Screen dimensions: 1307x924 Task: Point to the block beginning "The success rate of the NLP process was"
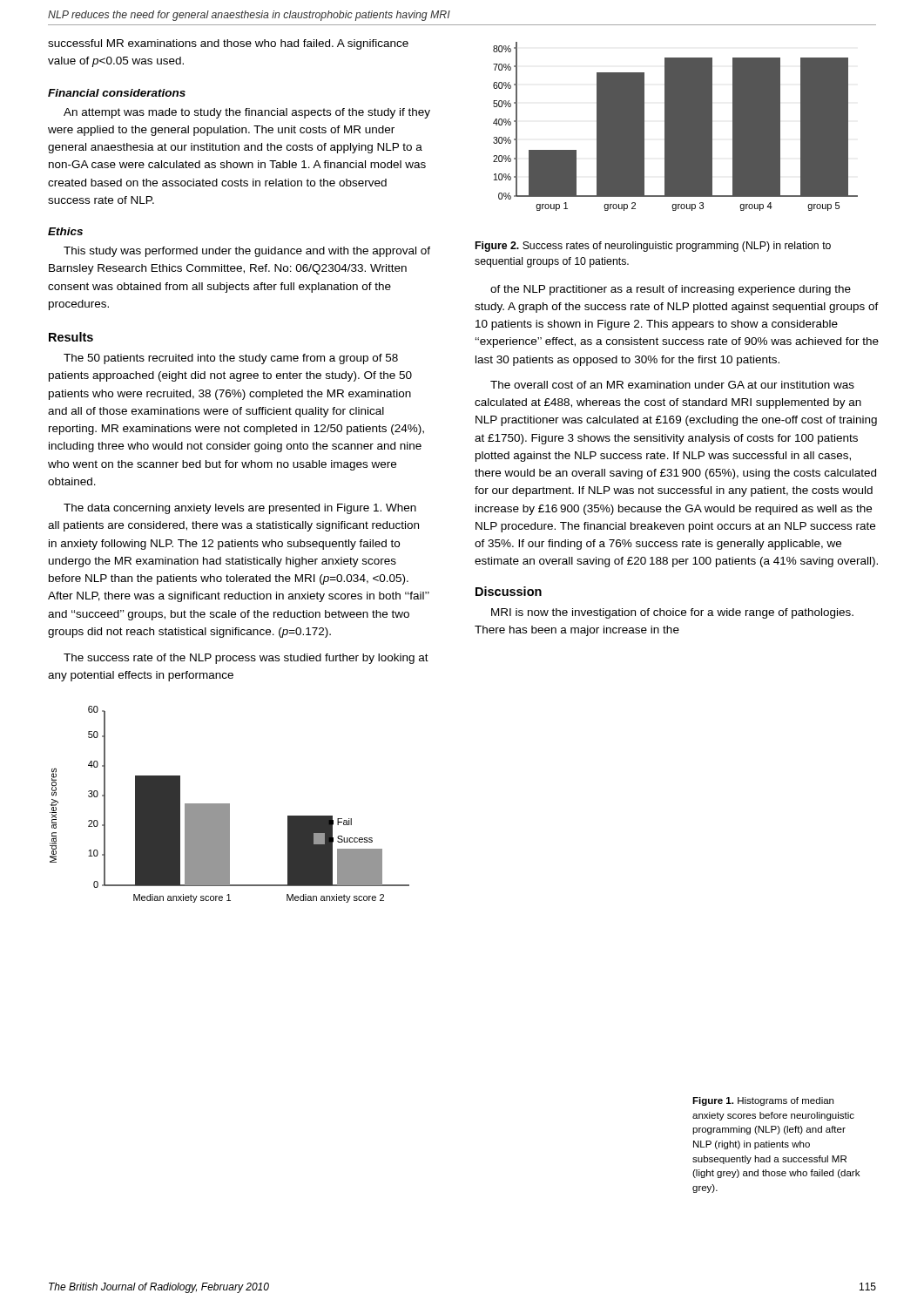[238, 666]
